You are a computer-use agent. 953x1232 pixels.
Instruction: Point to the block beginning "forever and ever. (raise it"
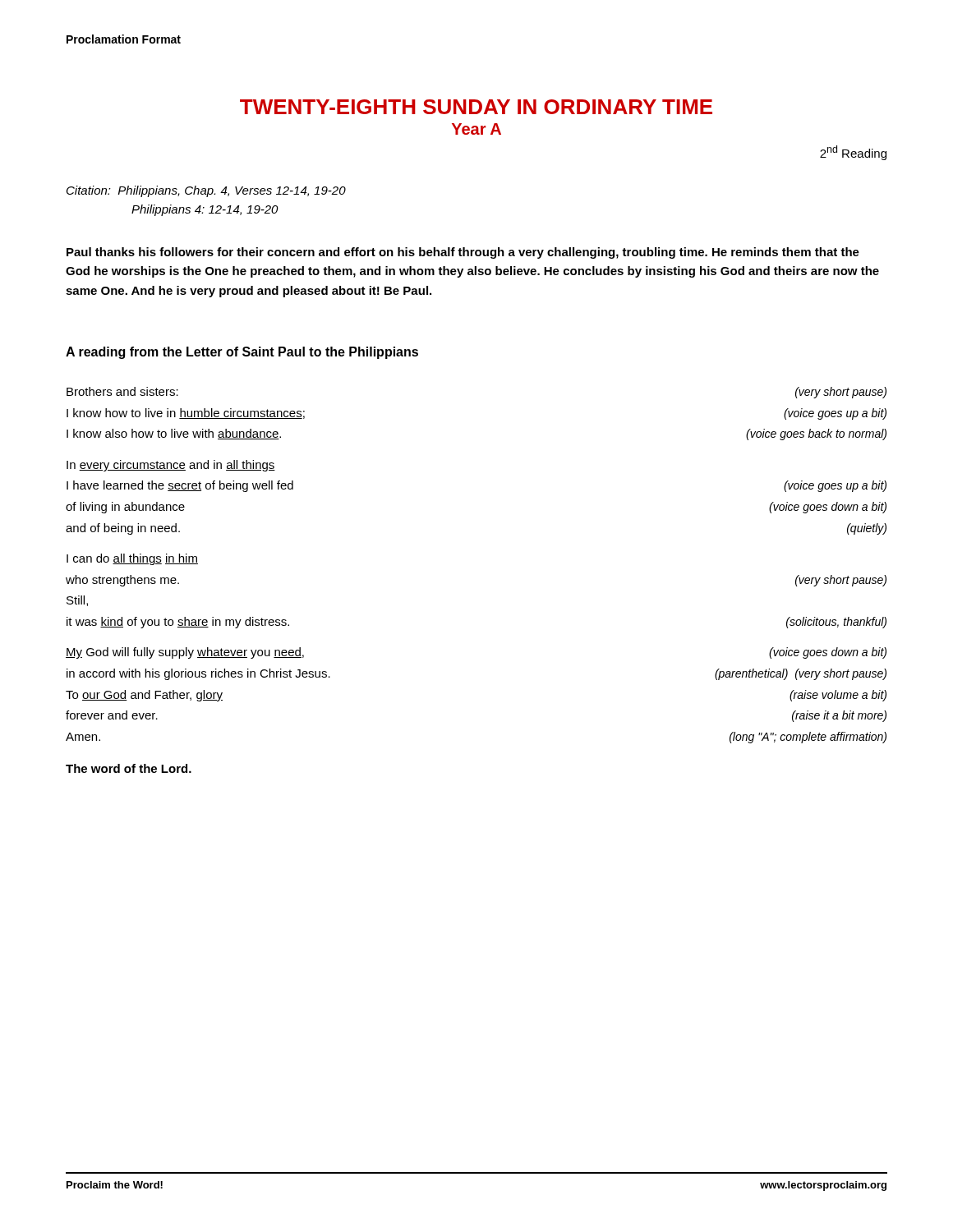coord(110,716)
